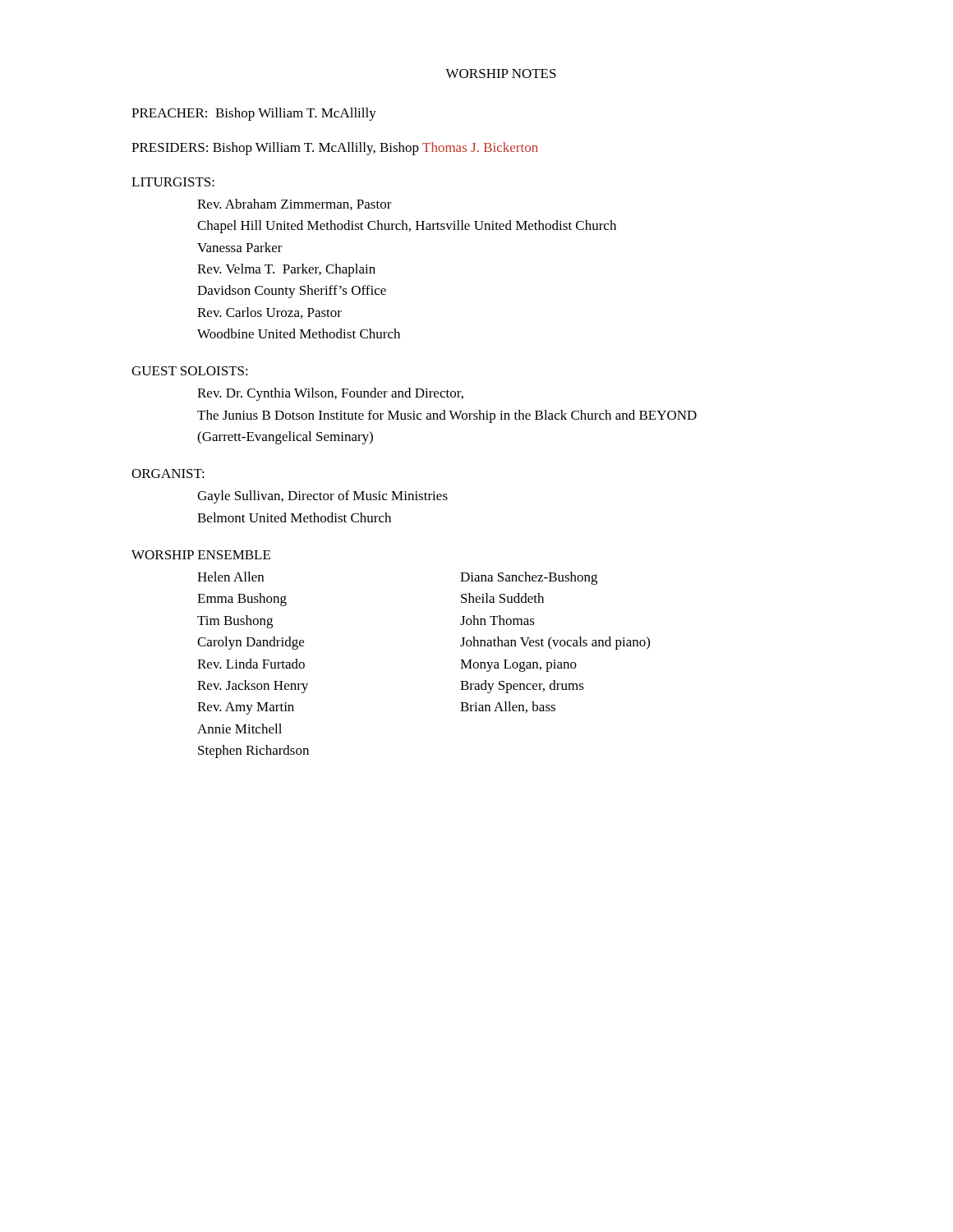Click where it says "Helen Allen"
This screenshot has height=1232, width=953.
225,576
